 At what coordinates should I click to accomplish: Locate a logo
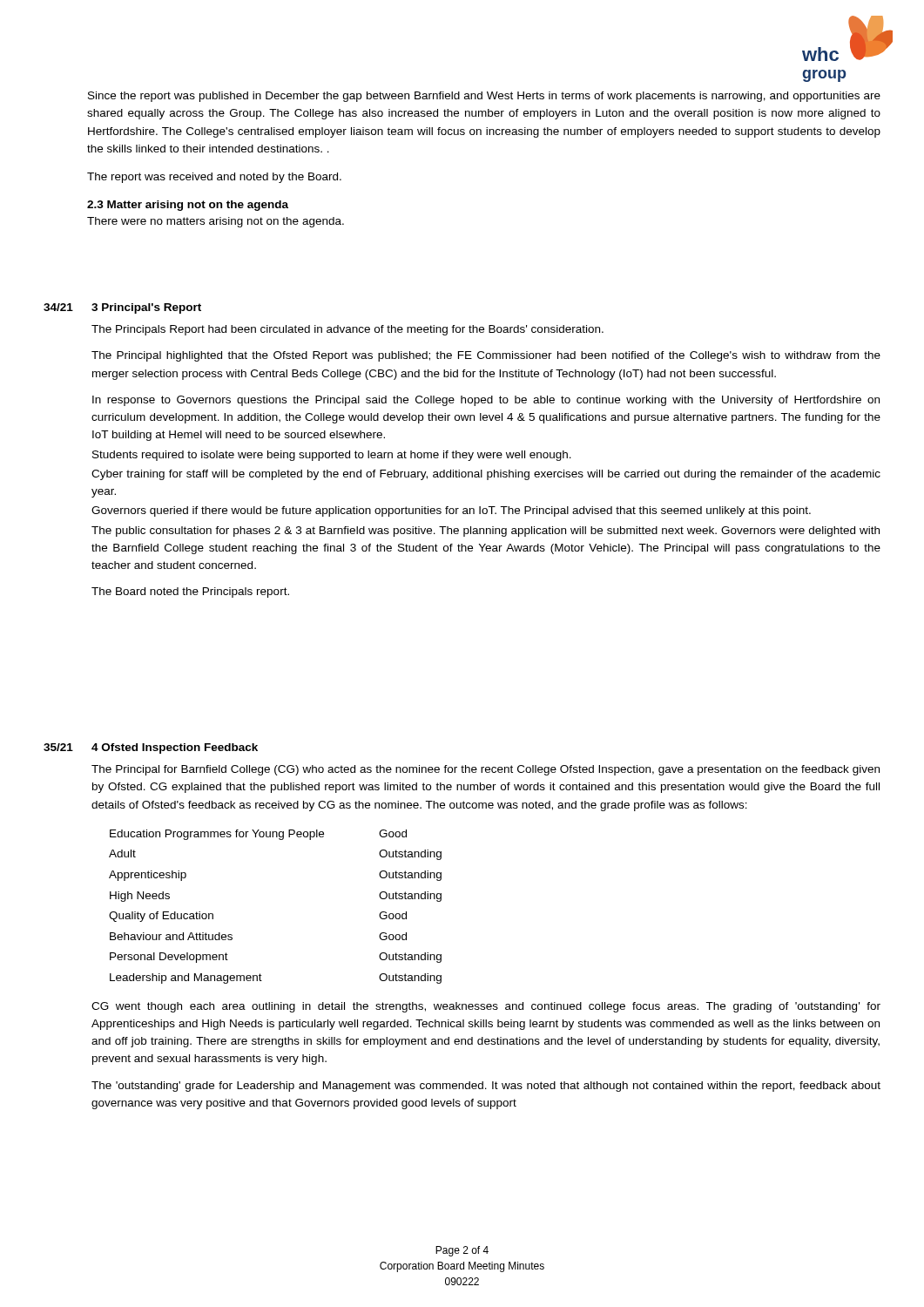point(840,55)
